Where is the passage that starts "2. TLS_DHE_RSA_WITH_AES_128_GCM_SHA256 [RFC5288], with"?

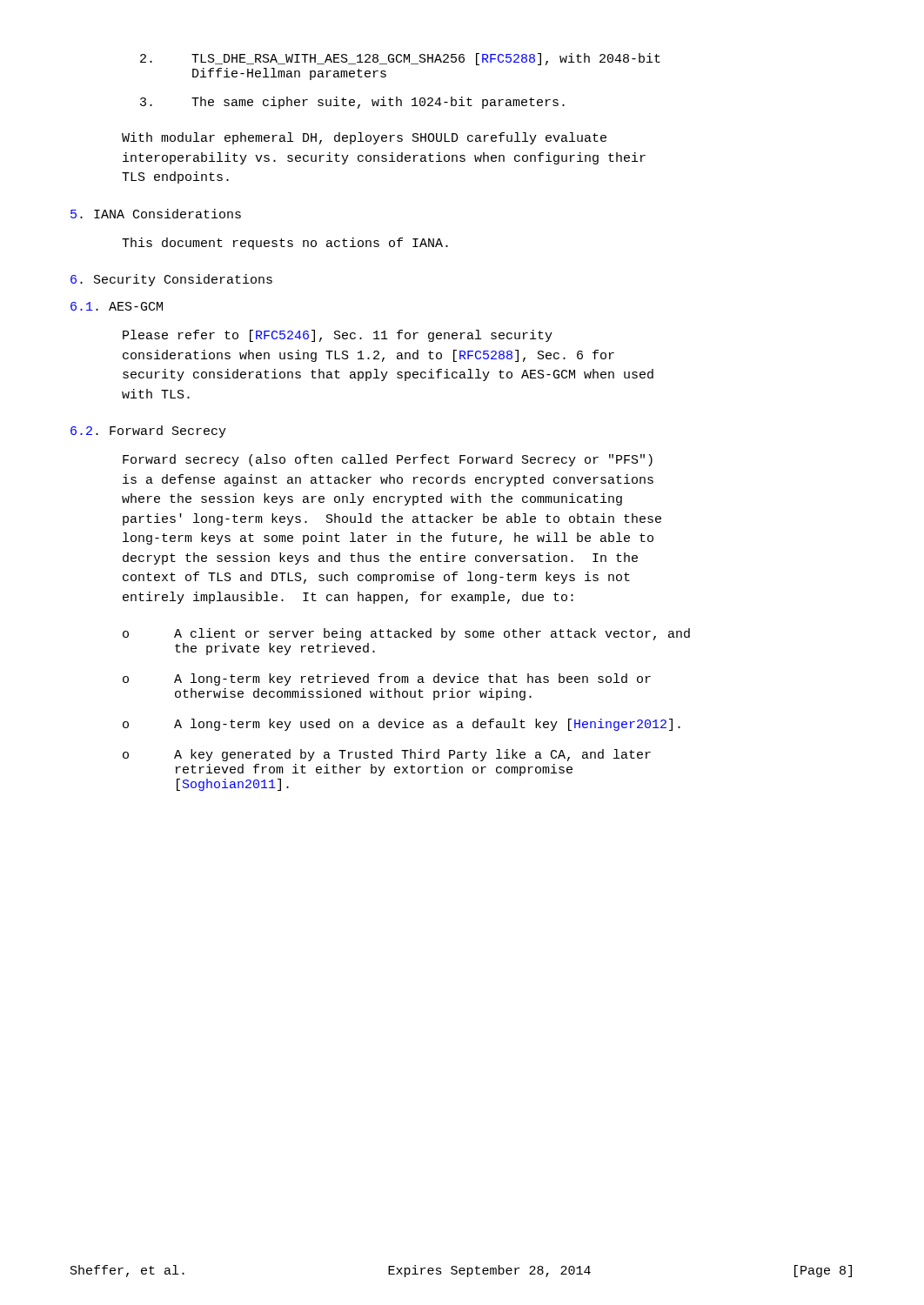[462, 67]
